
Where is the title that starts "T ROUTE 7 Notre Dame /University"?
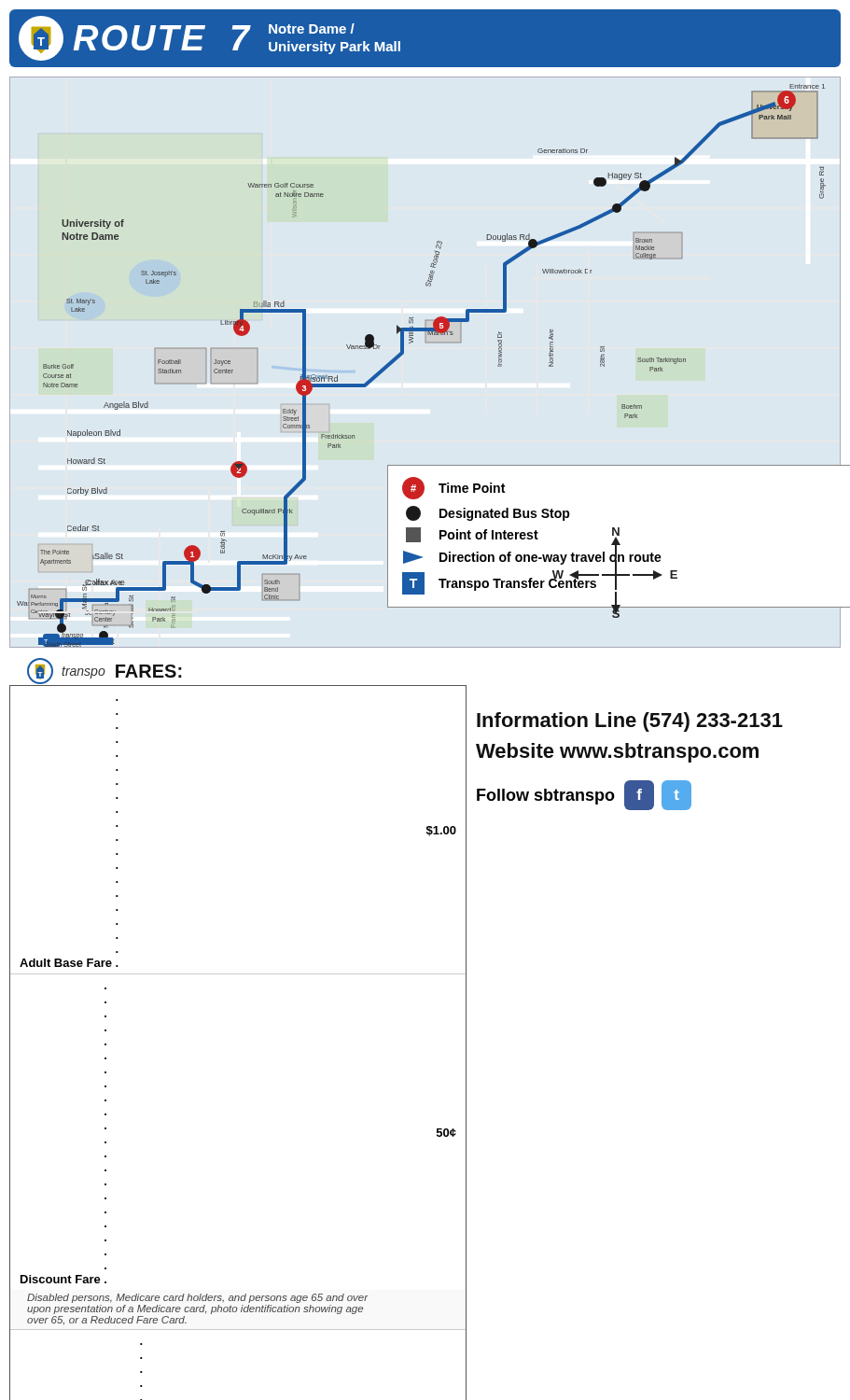pos(209,38)
